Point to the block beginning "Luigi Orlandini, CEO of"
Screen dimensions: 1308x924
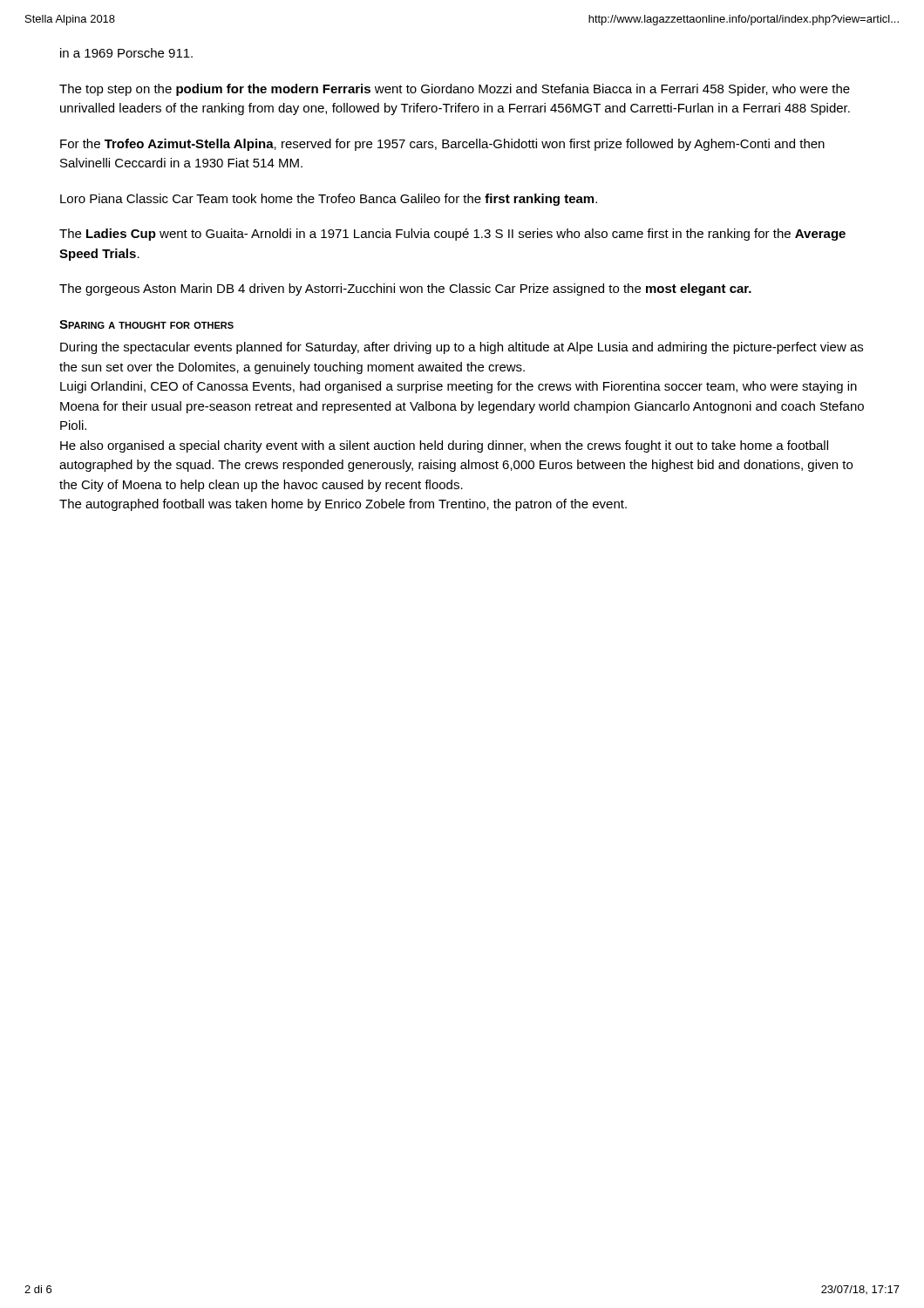pyautogui.click(x=462, y=405)
